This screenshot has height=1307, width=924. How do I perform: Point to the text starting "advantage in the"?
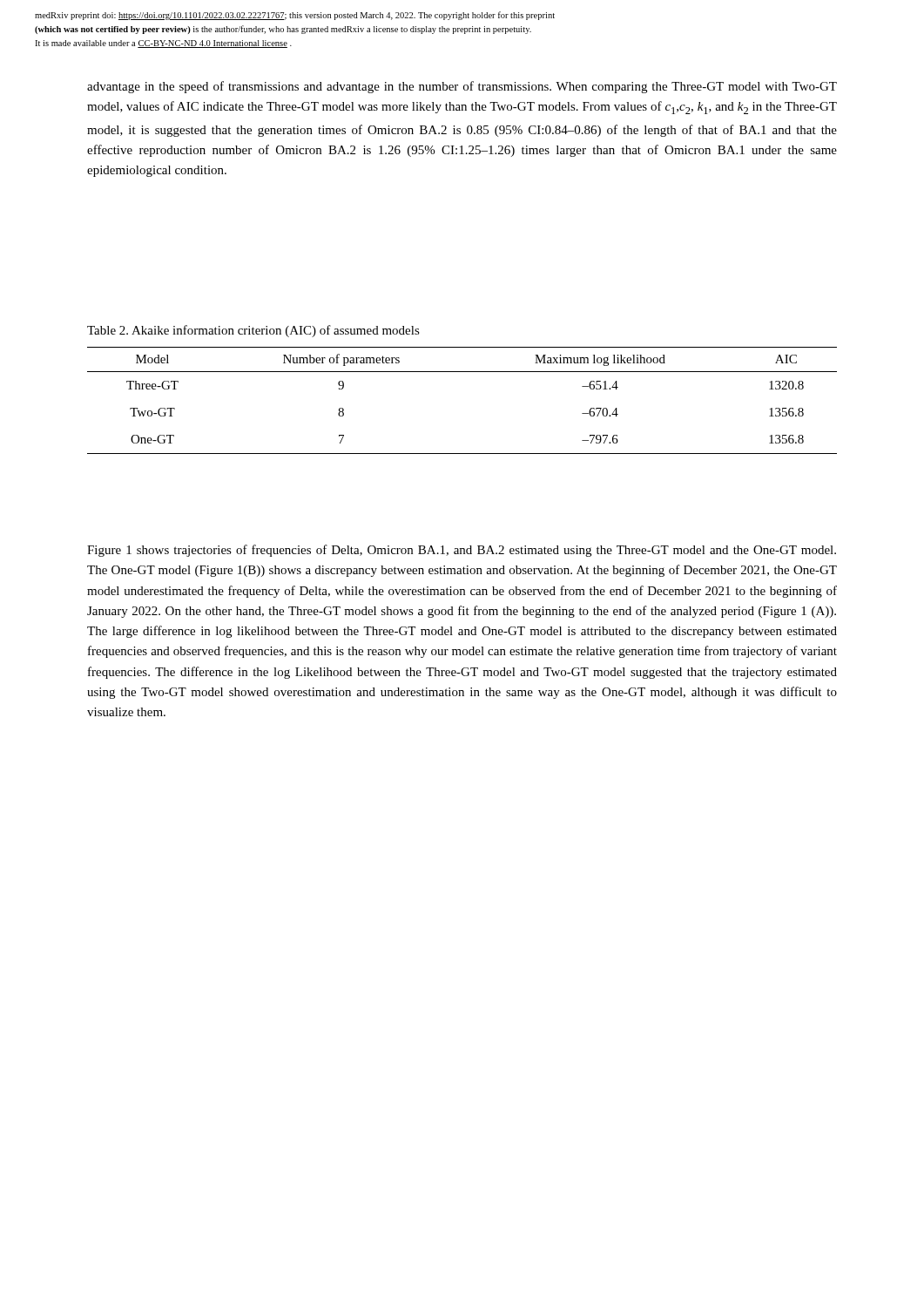[x=462, y=128]
